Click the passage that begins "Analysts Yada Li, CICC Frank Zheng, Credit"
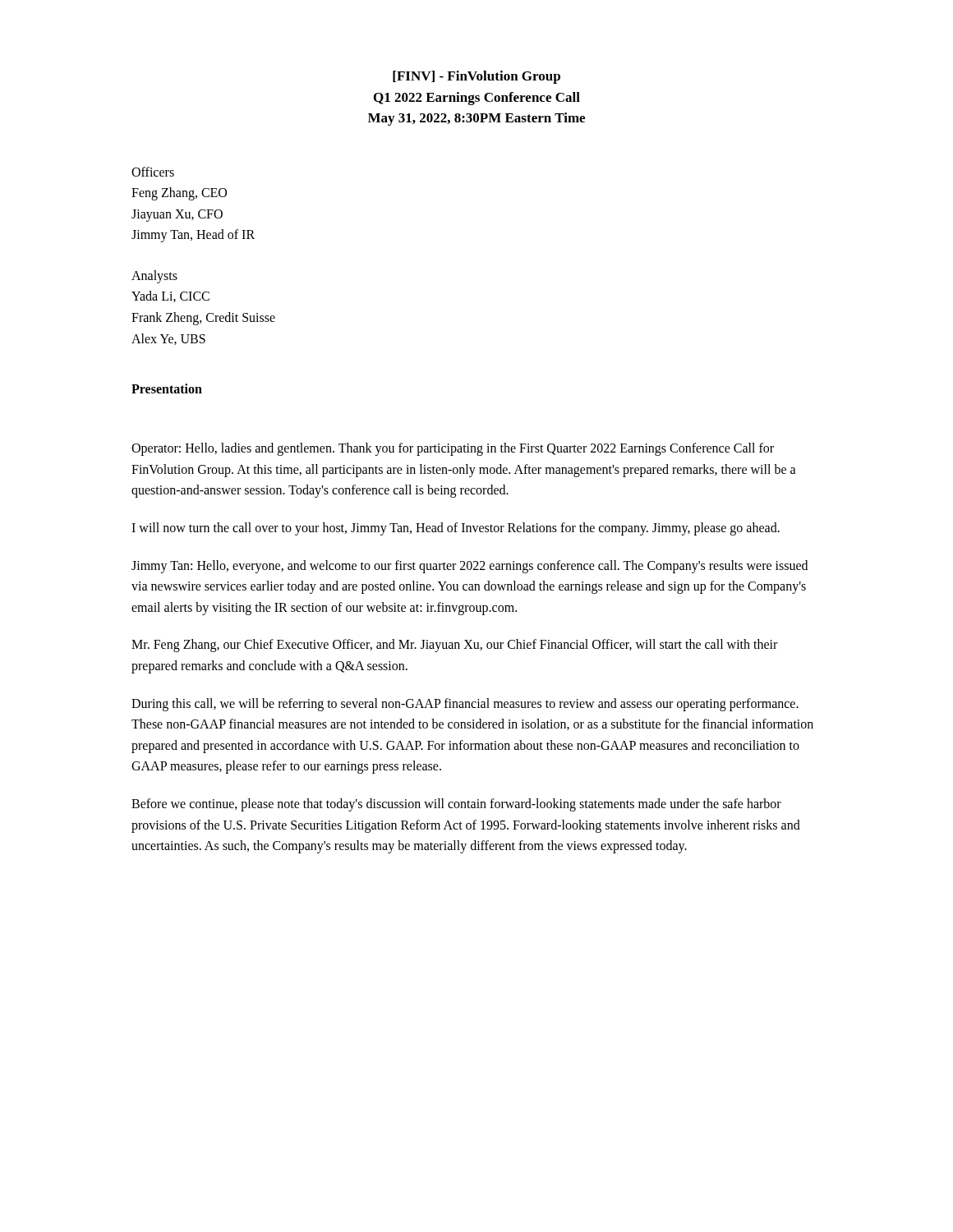953x1232 pixels. [154, 277]
